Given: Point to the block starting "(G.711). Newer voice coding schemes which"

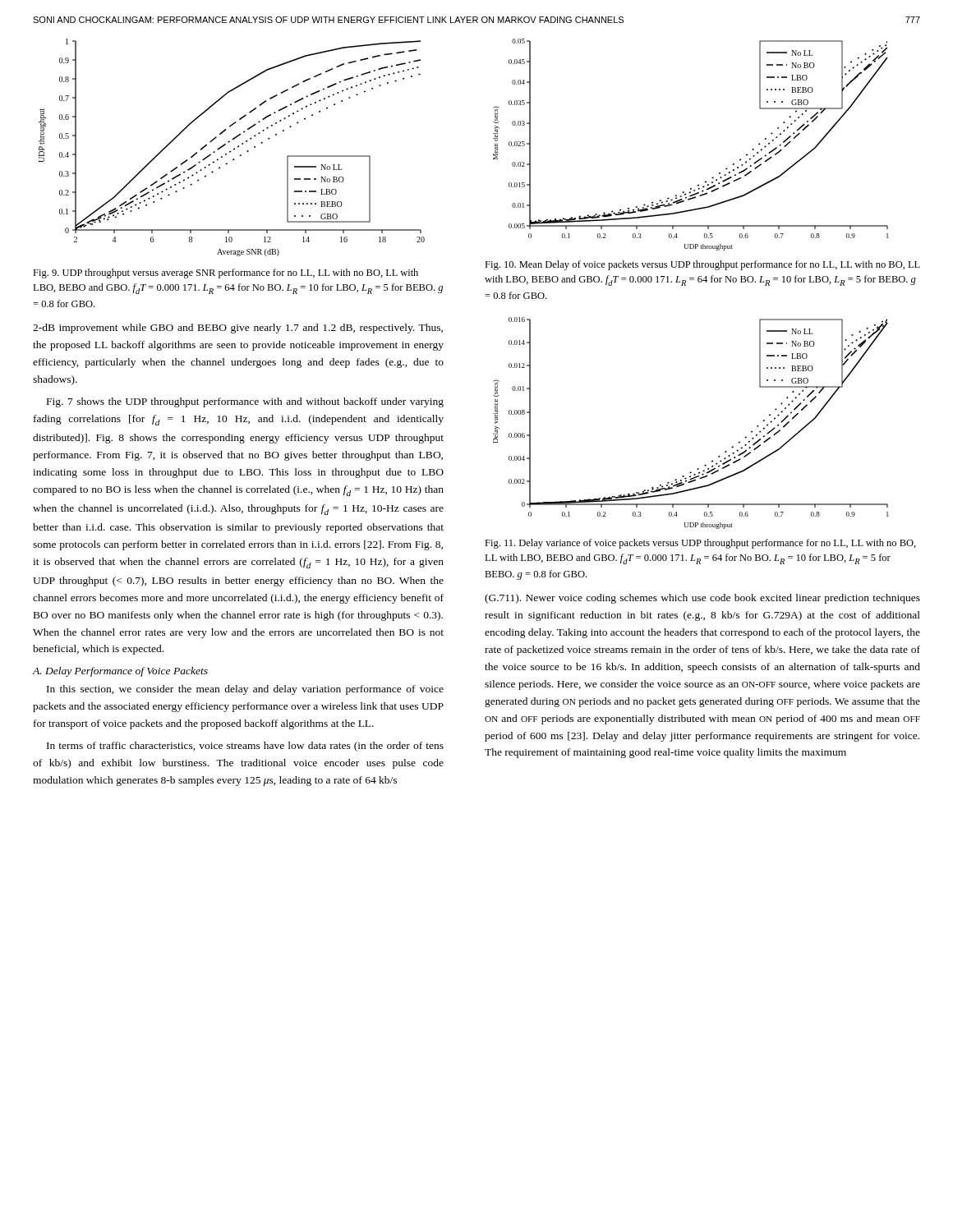Looking at the screenshot, I should (x=702, y=676).
